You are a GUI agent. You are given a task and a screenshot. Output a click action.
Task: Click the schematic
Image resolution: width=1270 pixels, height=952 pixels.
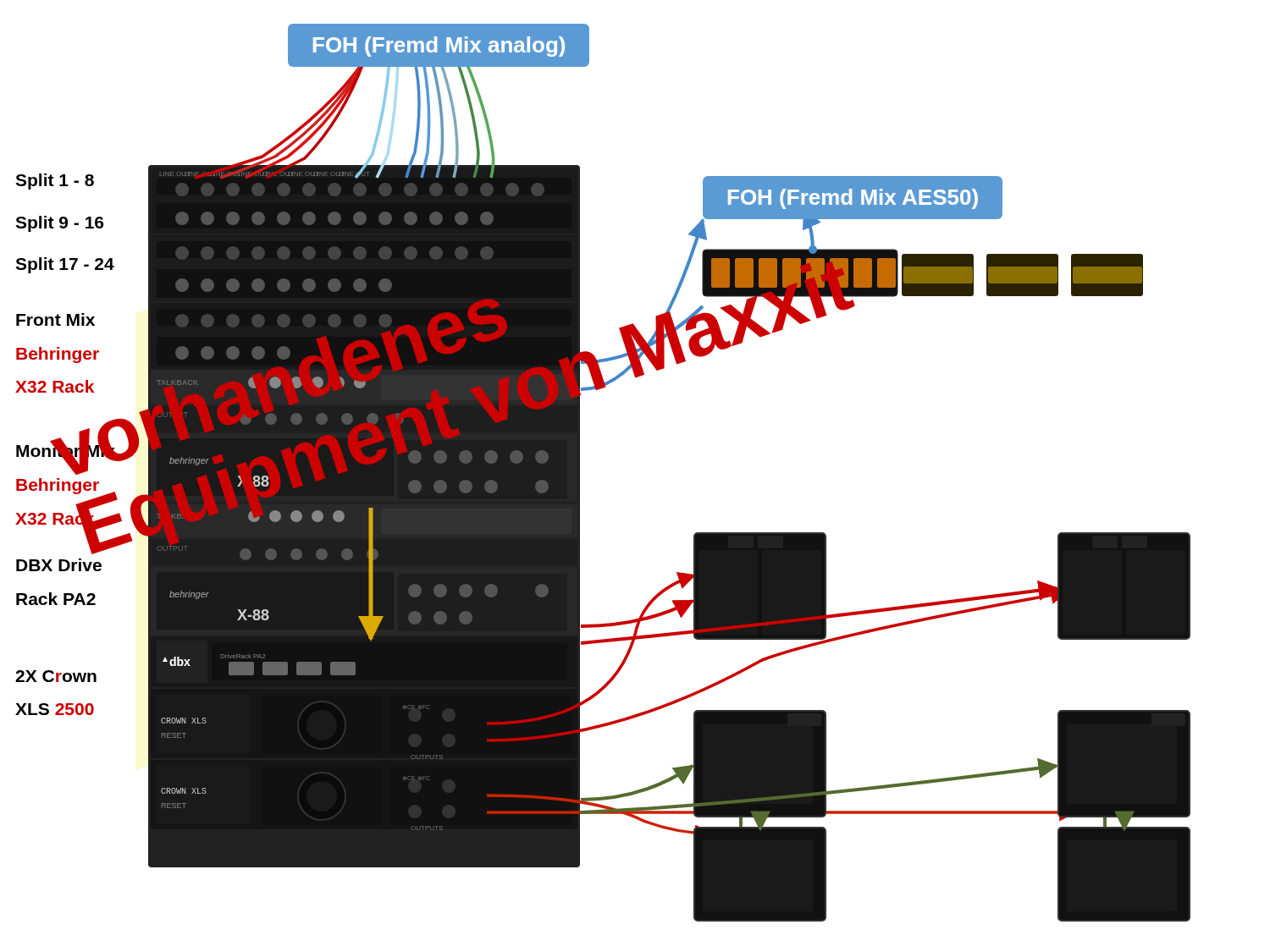[x=635, y=476]
